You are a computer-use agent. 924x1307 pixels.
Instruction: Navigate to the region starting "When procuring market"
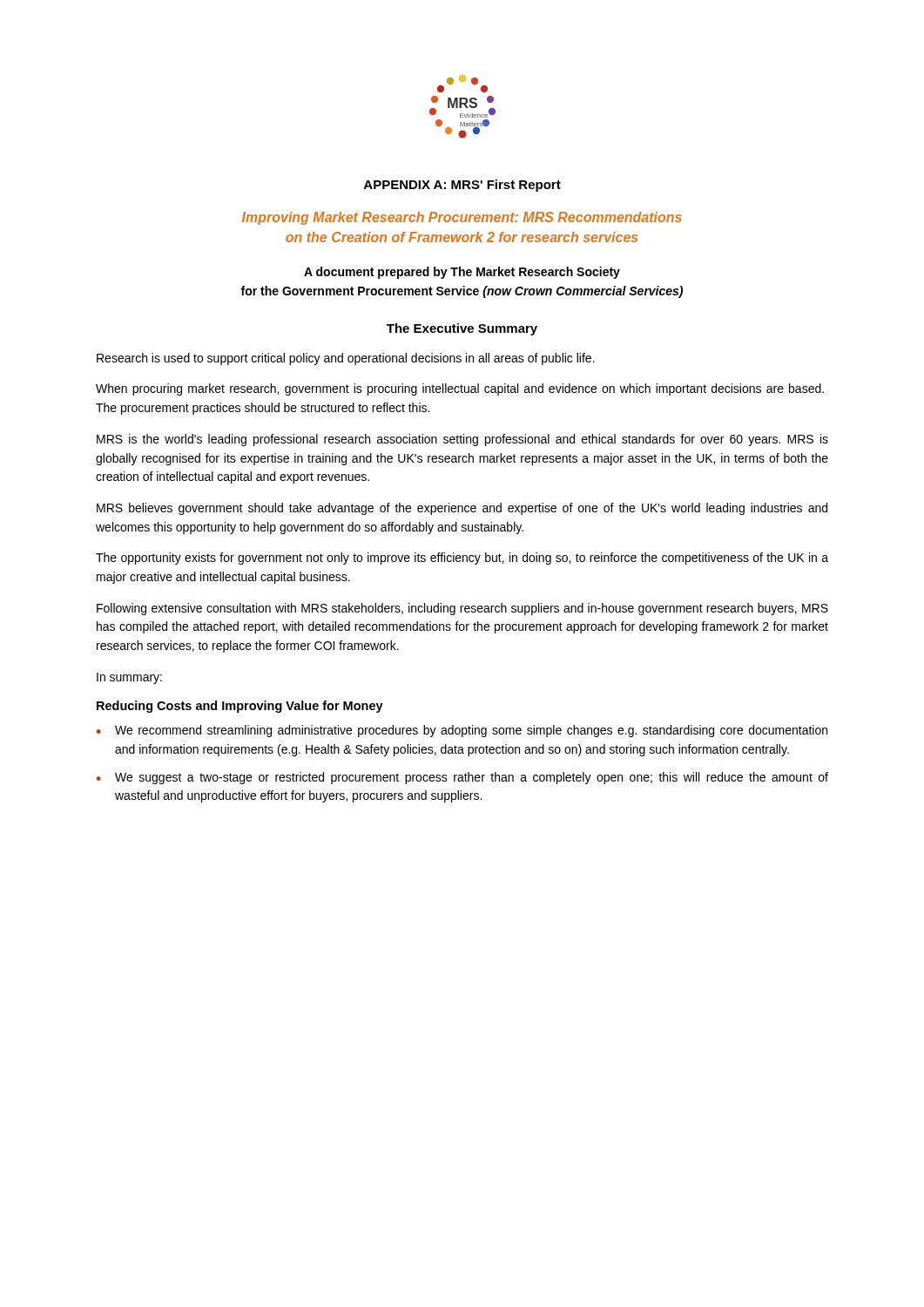point(462,398)
